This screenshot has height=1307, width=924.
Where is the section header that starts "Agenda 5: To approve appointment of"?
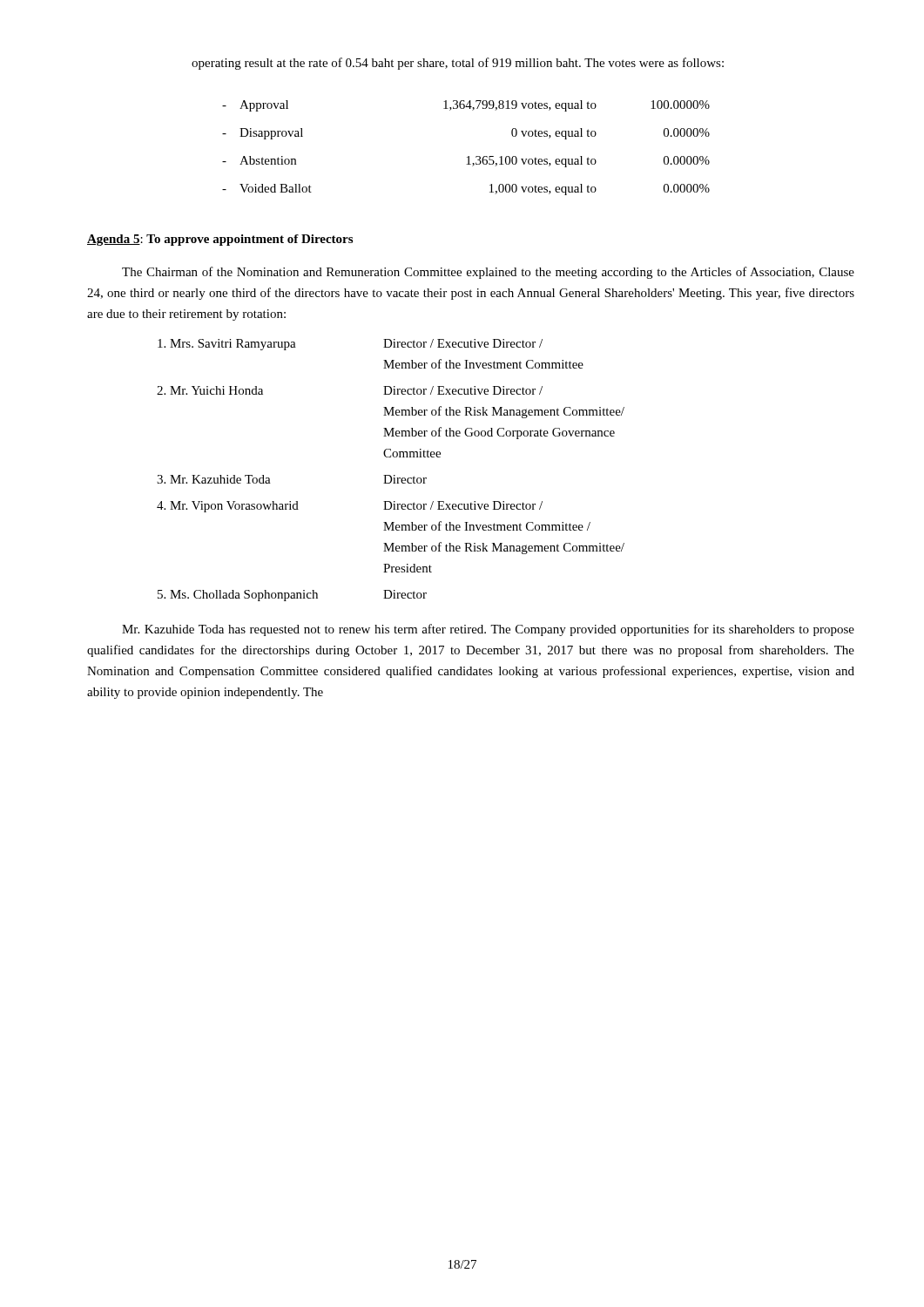220,239
